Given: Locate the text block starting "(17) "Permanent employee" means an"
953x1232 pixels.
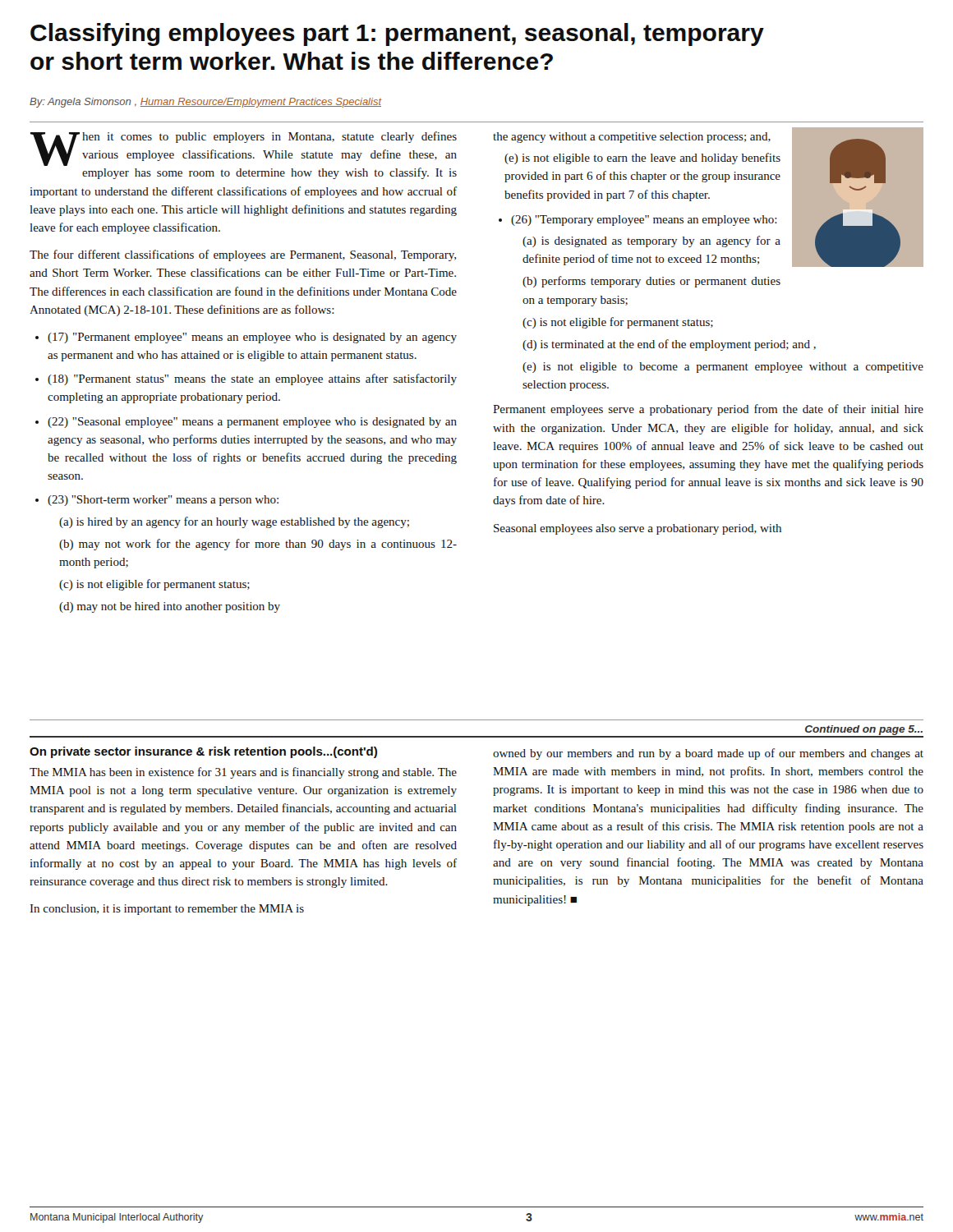Looking at the screenshot, I should [252, 346].
